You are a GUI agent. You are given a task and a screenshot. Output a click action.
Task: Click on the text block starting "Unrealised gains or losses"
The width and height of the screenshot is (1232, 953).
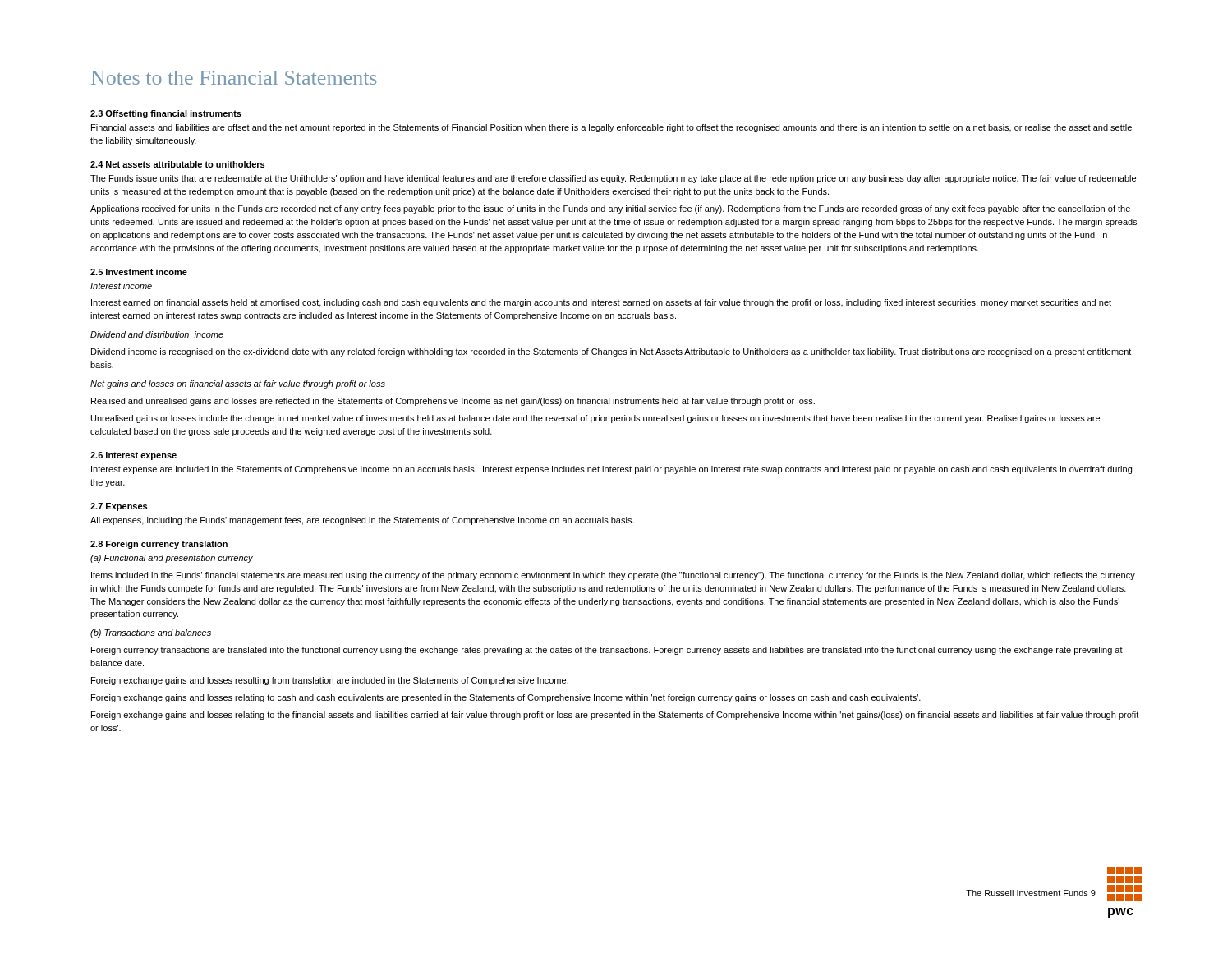coord(595,425)
